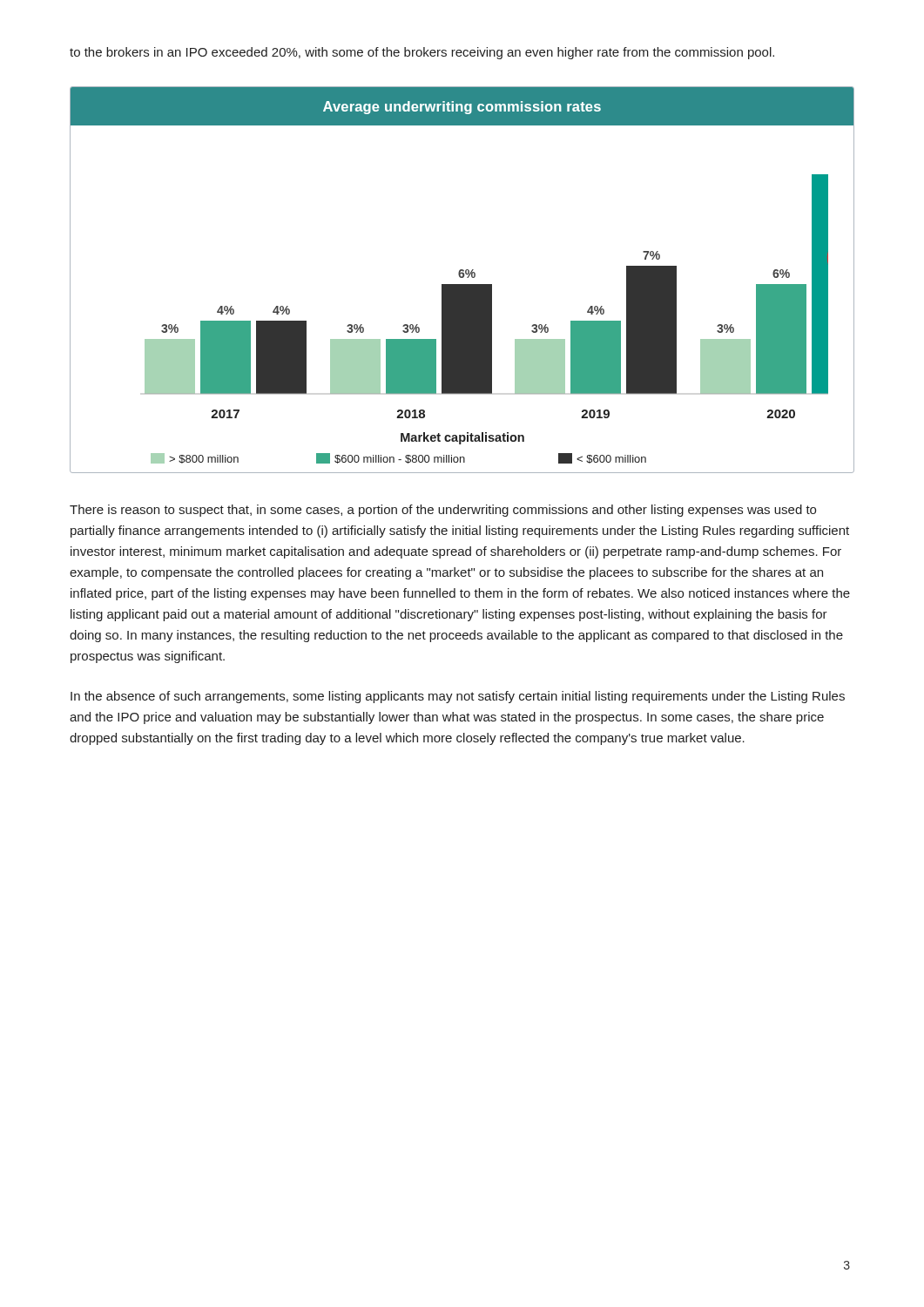Click the passage that begins "In the absence"

457,717
